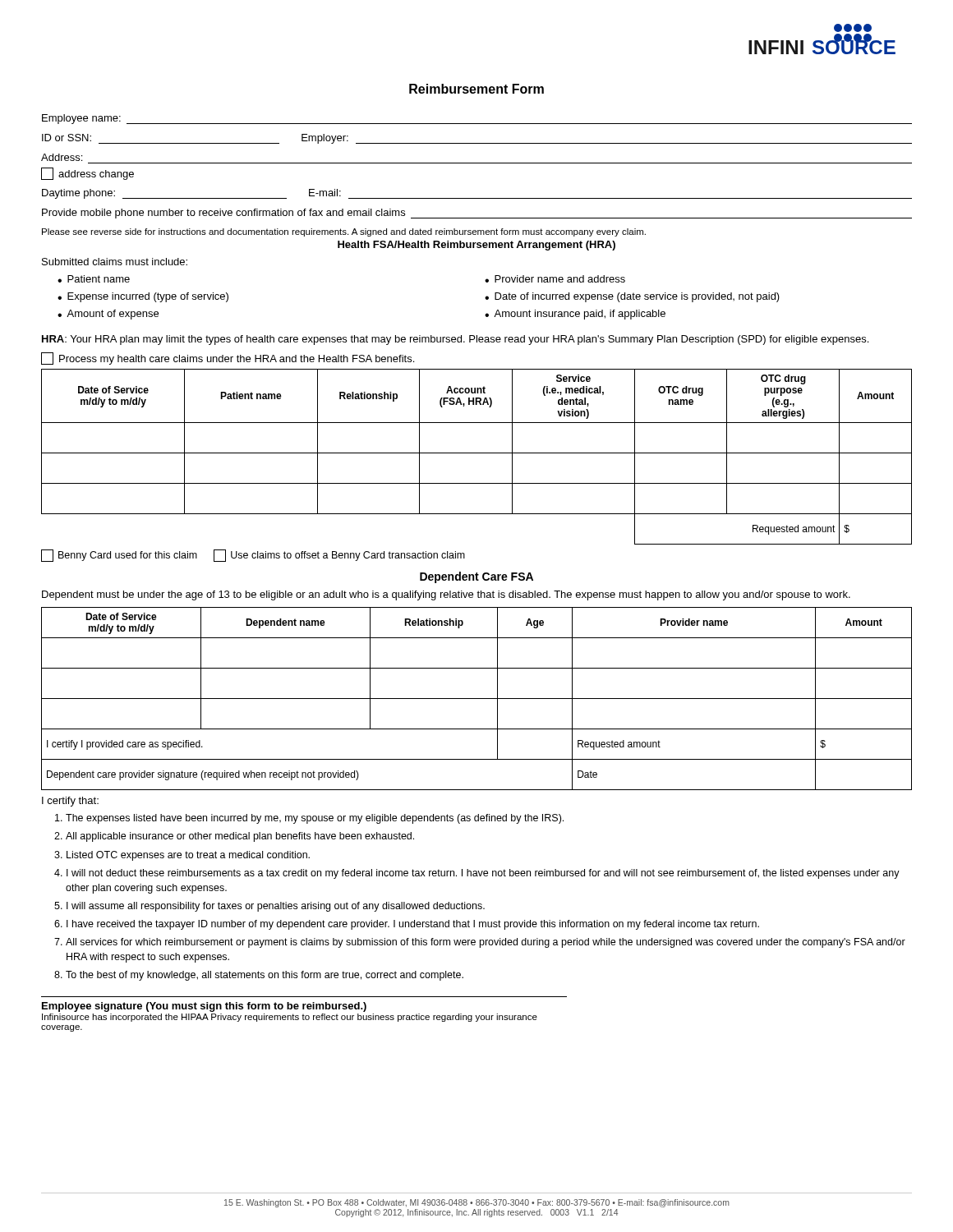Find the list item containing "•Amount of expense"
Screen dimensions: 1232x953
click(108, 315)
